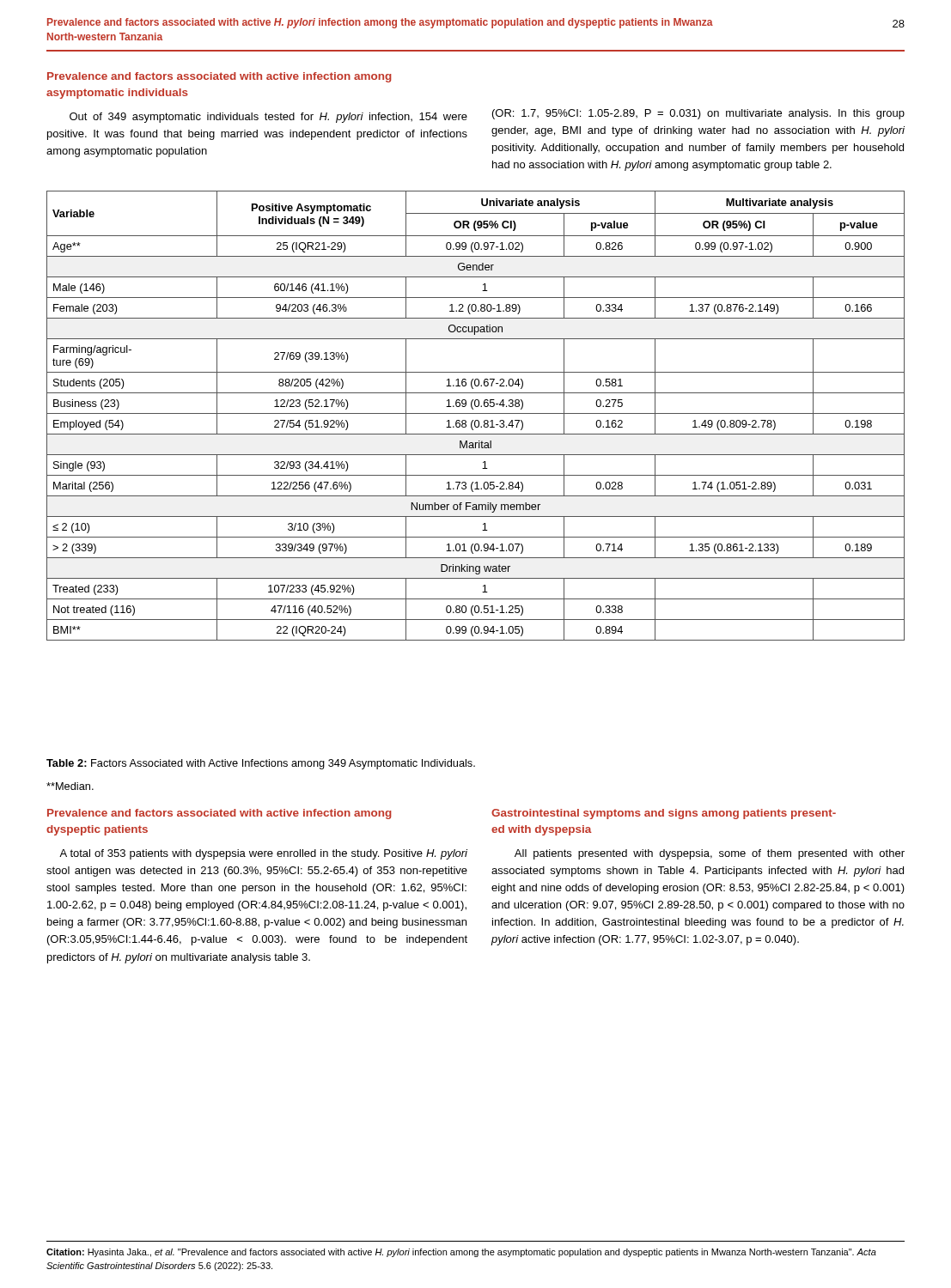951x1288 pixels.
Task: Find the table that mentions "94/203 (46.3%"
Action: click(x=476, y=416)
